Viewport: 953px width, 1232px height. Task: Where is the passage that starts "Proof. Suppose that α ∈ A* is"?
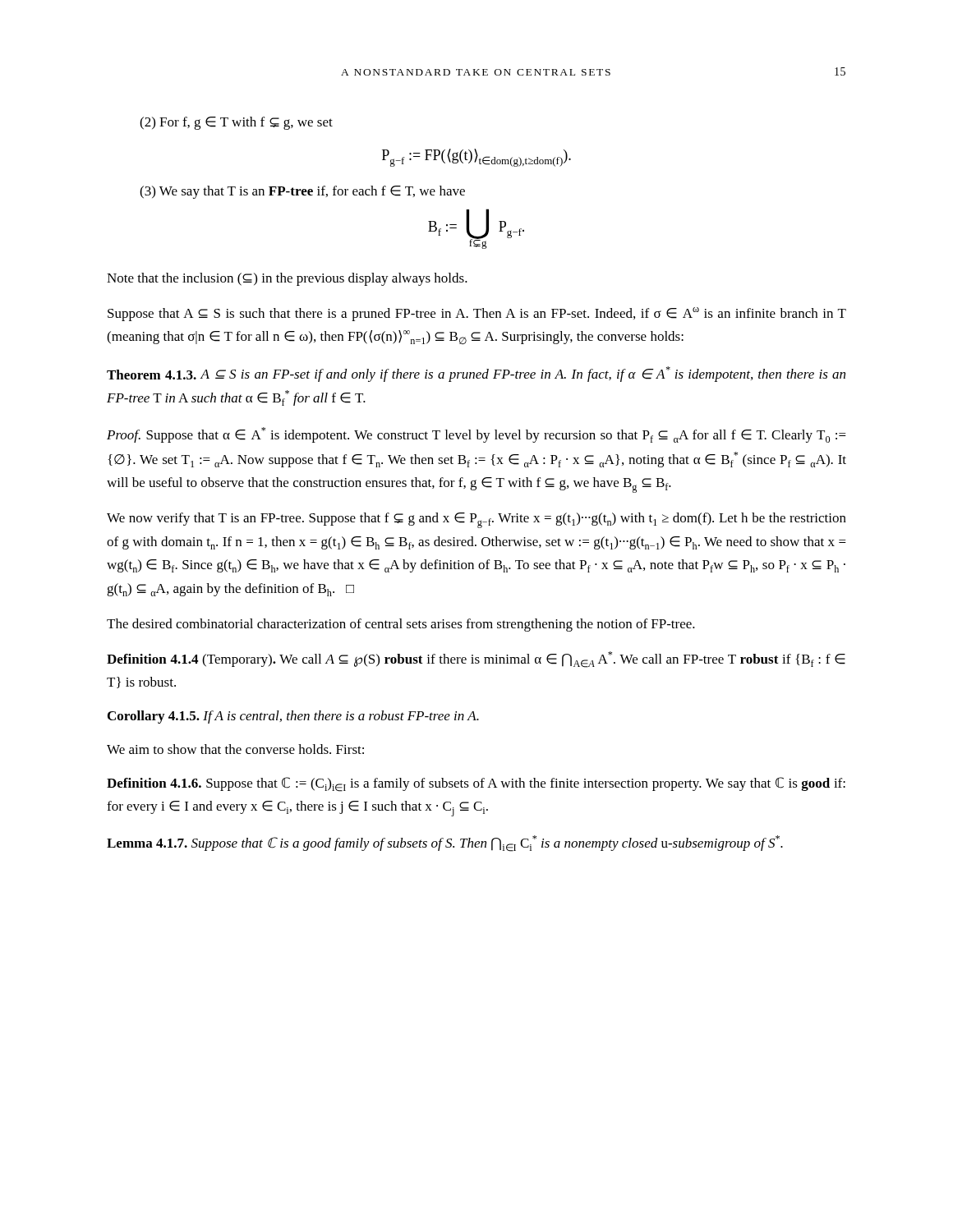[x=476, y=459]
